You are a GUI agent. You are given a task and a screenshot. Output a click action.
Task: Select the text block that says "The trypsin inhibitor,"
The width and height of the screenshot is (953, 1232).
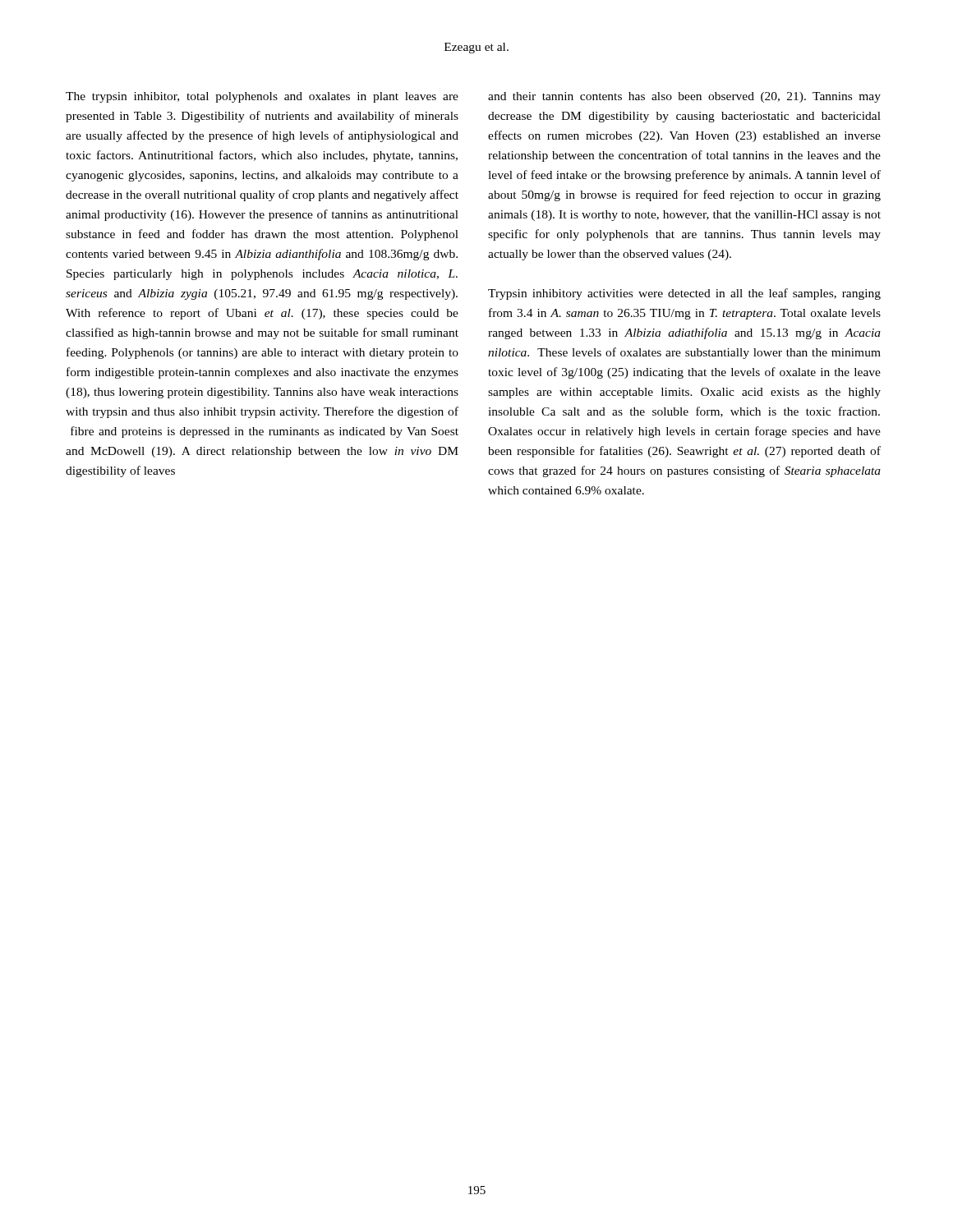tap(262, 283)
